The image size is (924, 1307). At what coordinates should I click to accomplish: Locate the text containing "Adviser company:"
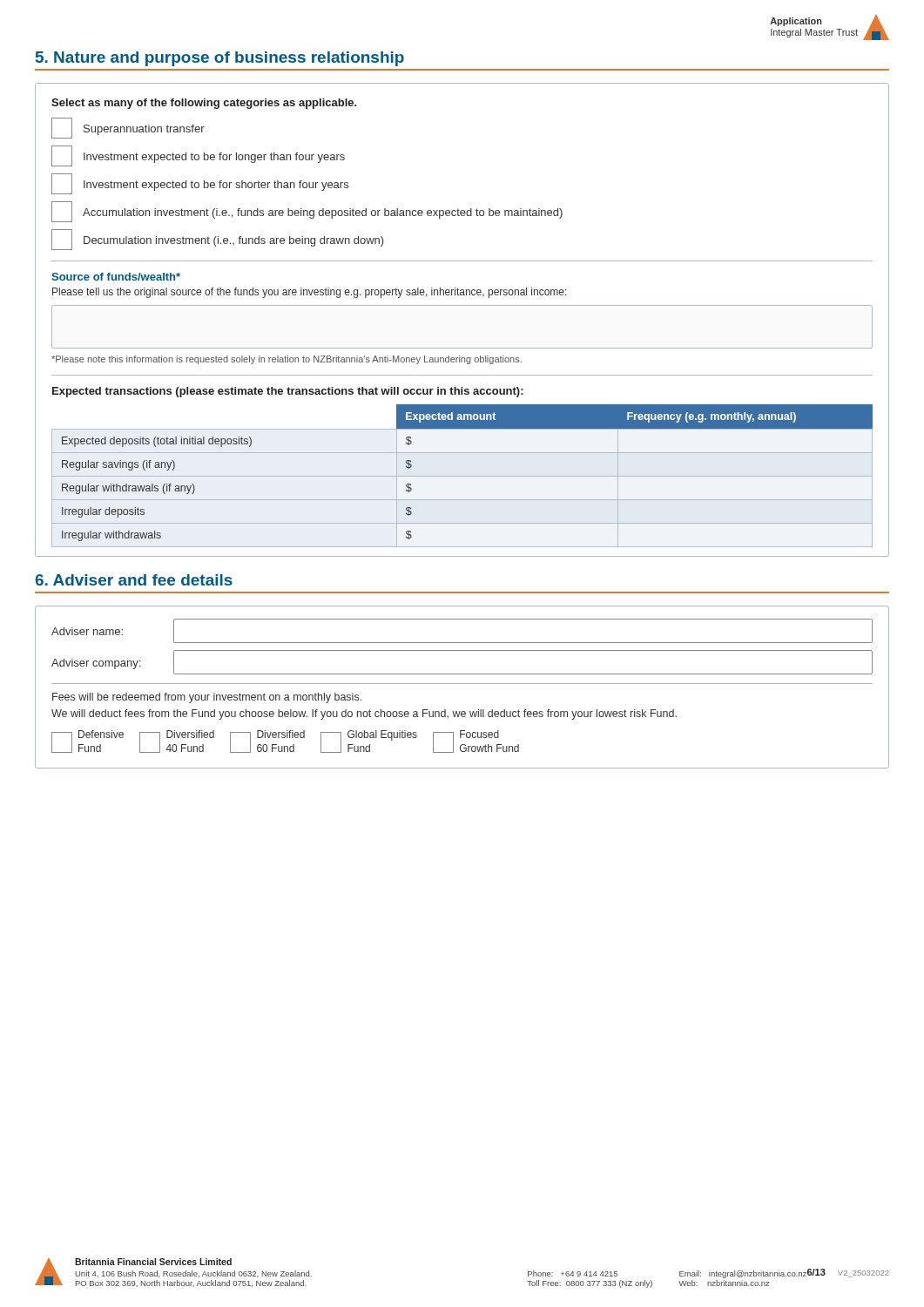point(462,662)
